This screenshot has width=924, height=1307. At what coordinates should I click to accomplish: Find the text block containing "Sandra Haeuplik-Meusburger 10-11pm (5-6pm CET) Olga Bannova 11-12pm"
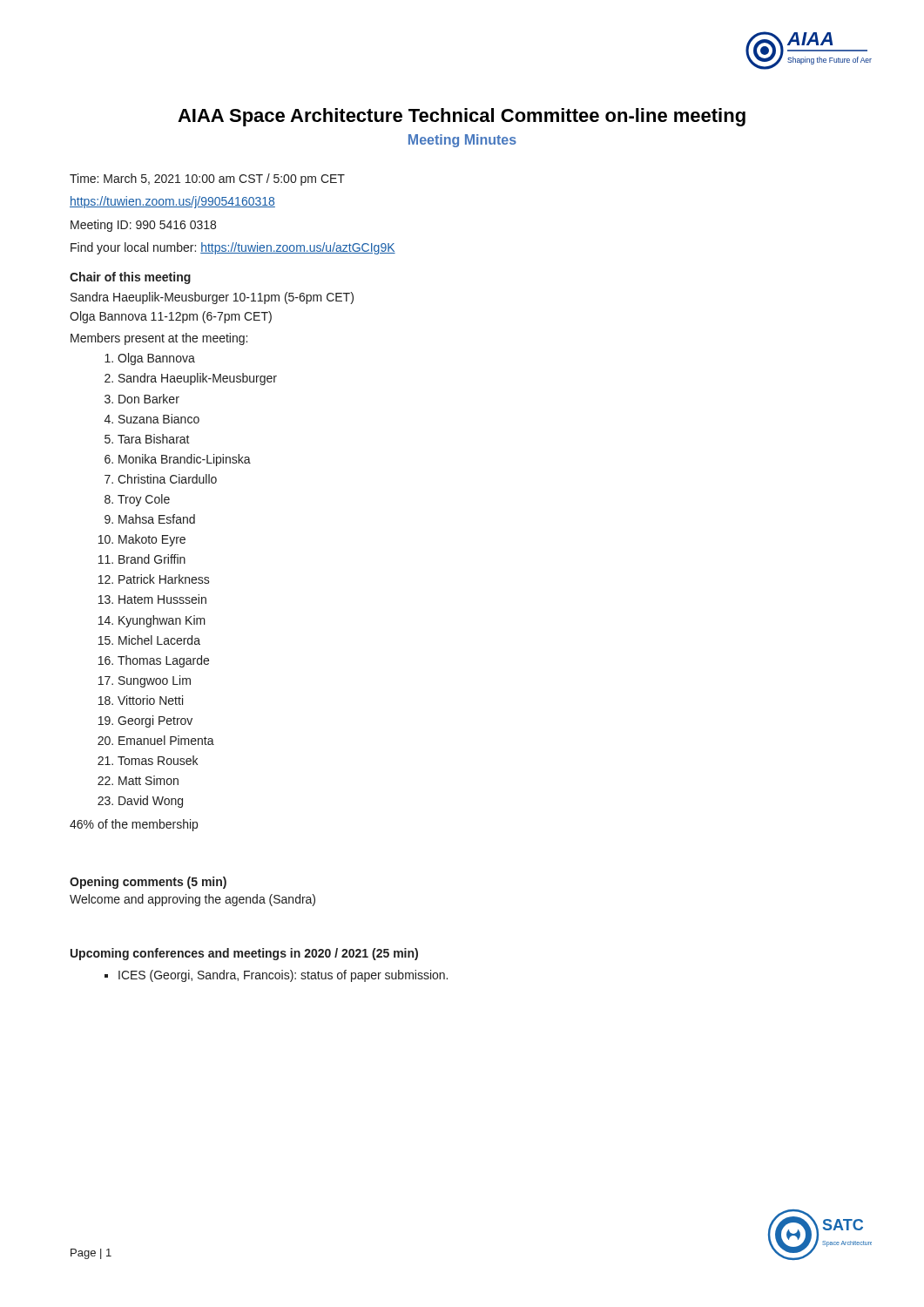[x=212, y=306]
